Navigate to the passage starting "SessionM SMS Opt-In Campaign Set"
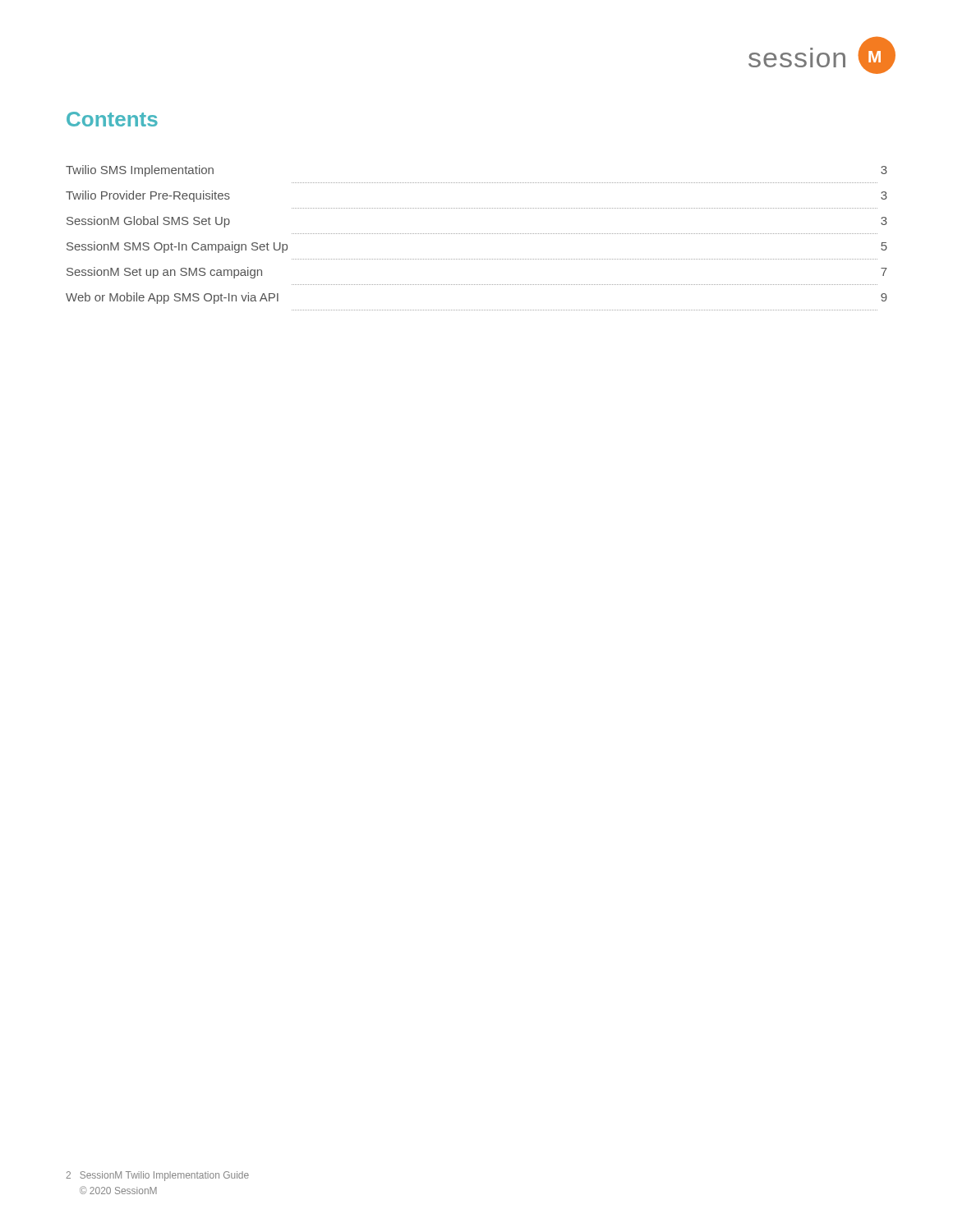Image resolution: width=953 pixels, height=1232 pixels. coord(179,247)
